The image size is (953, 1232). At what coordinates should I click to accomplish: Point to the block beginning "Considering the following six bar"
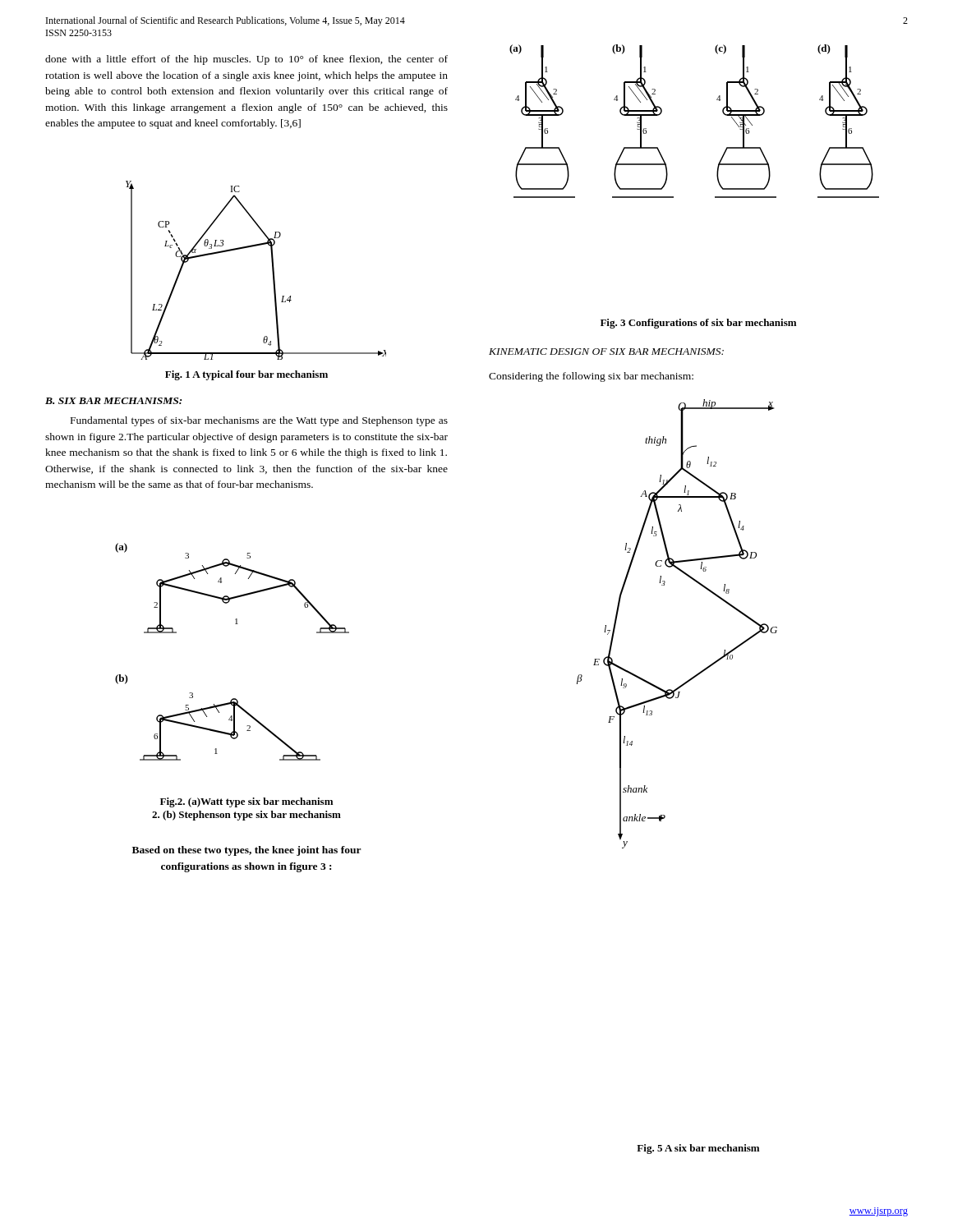[592, 376]
